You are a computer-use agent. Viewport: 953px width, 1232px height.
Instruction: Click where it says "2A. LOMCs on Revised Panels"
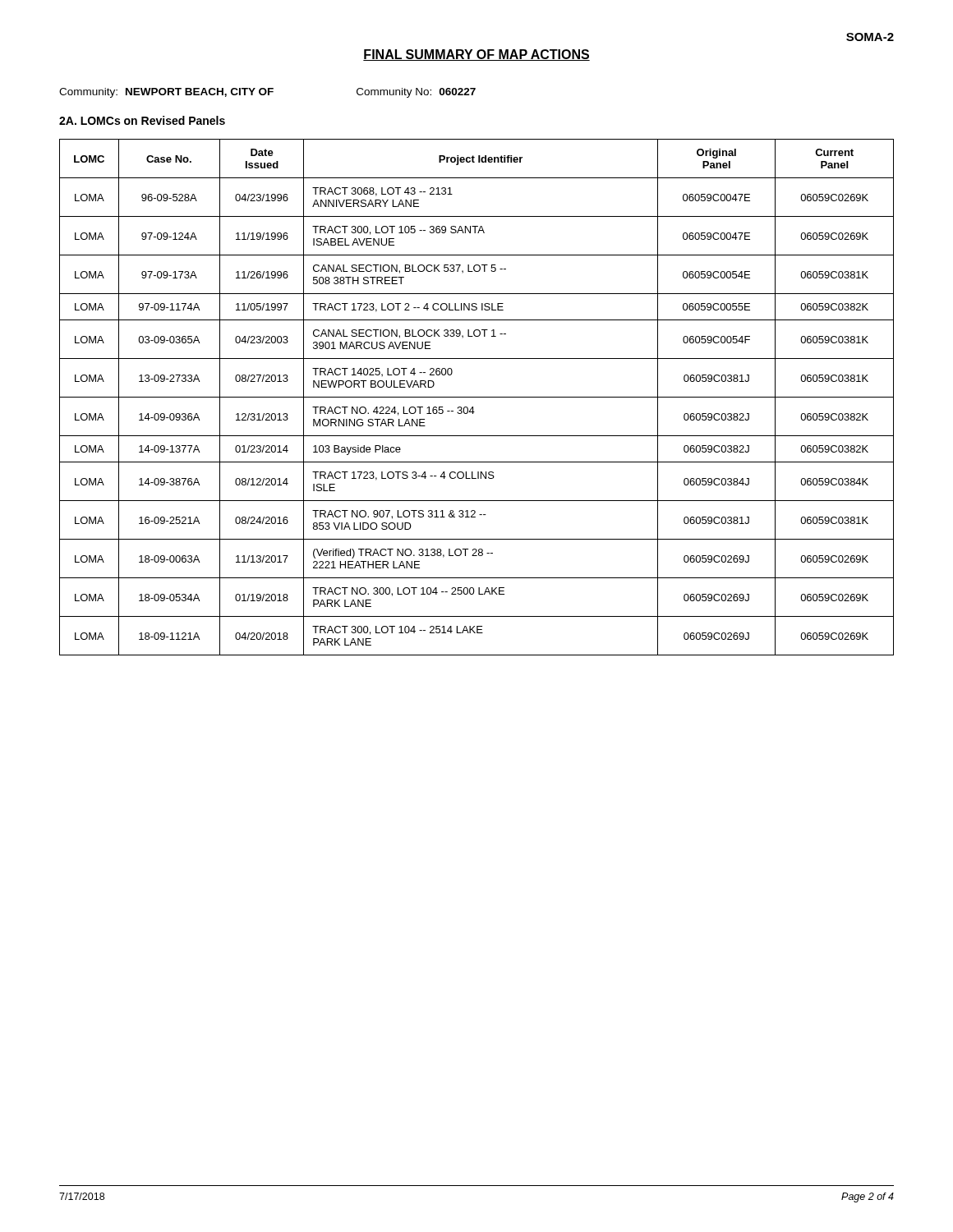(142, 121)
